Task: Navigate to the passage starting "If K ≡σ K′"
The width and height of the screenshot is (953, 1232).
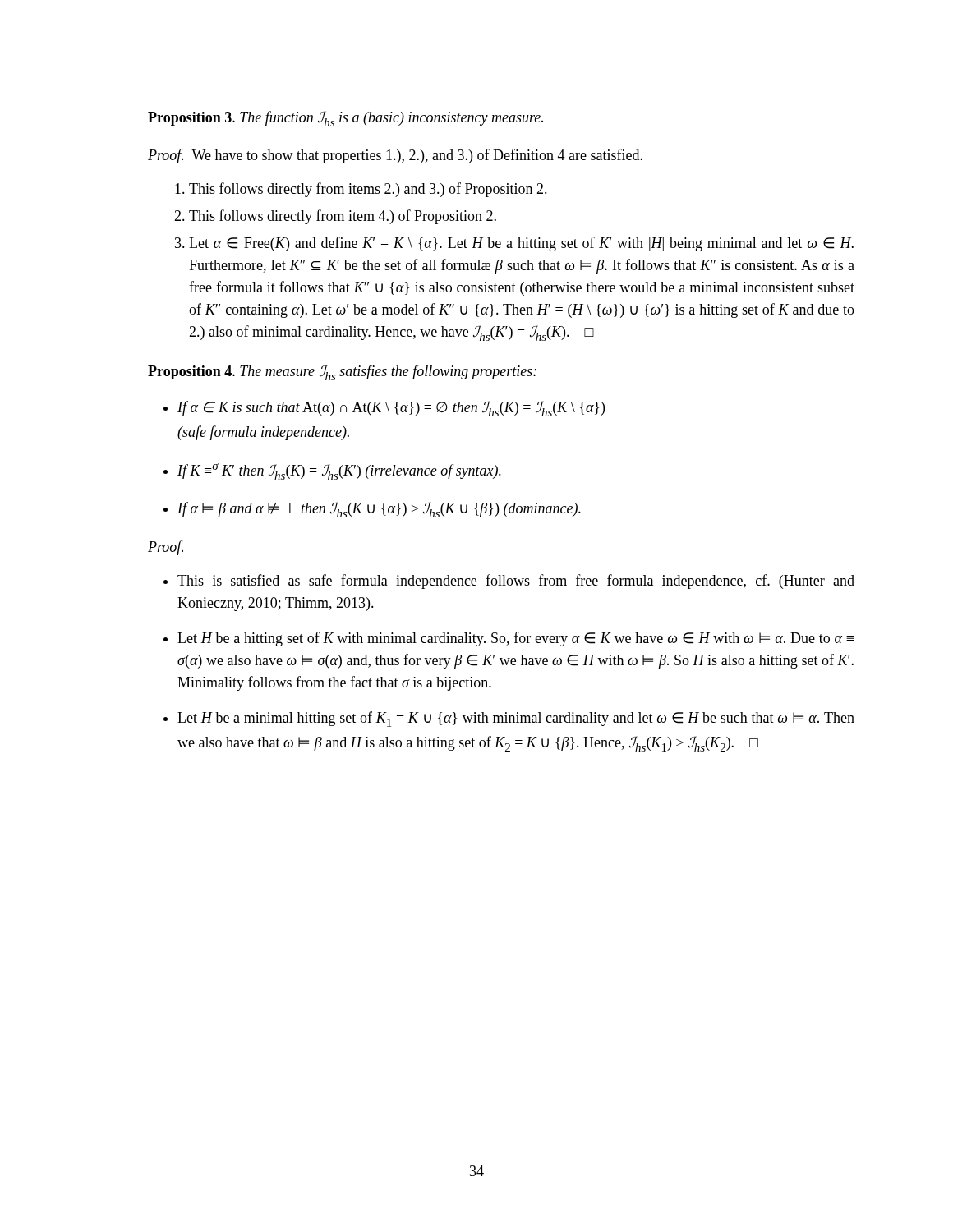Action: pos(340,471)
